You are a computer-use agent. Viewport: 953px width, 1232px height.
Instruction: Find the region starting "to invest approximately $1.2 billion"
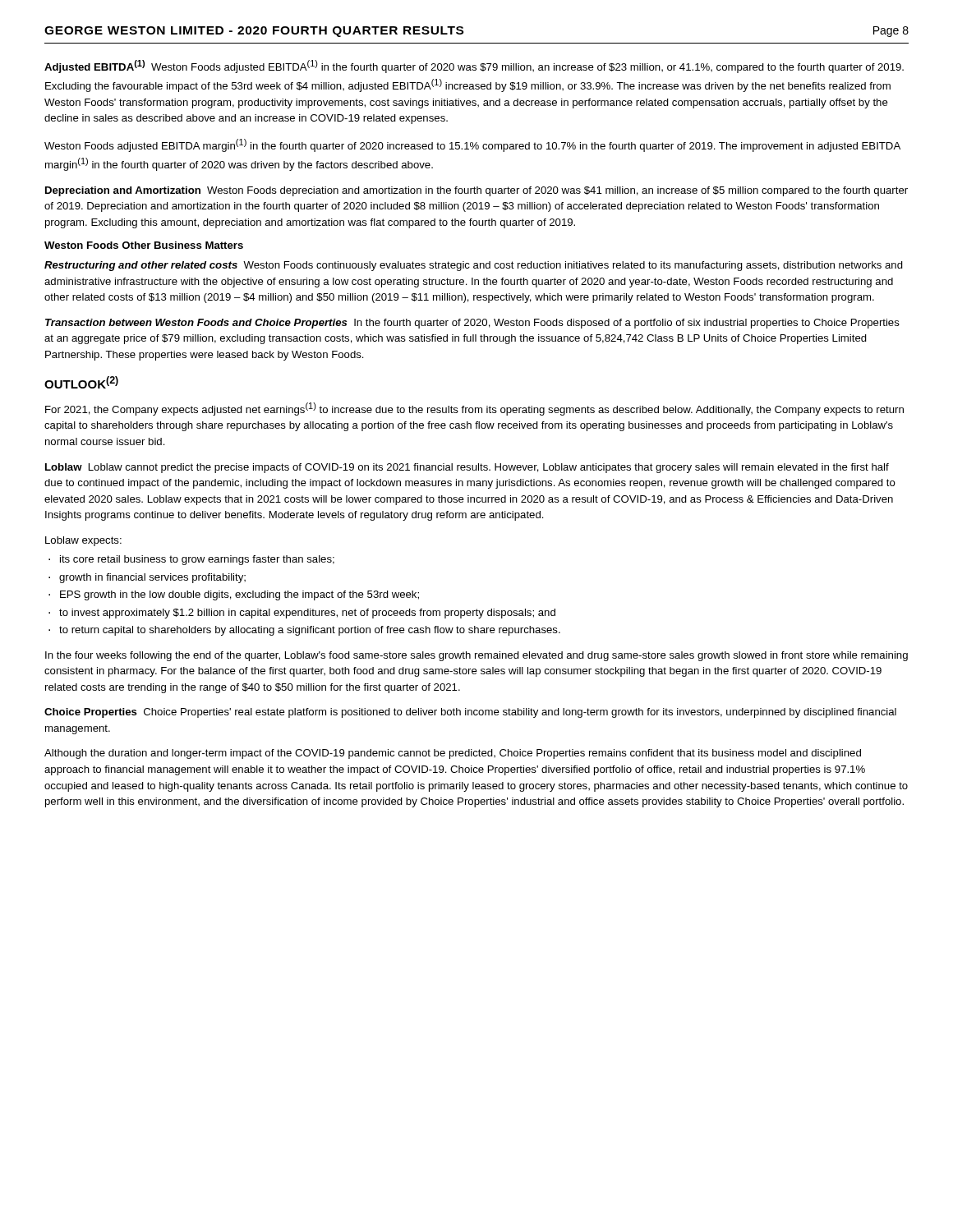click(x=308, y=612)
